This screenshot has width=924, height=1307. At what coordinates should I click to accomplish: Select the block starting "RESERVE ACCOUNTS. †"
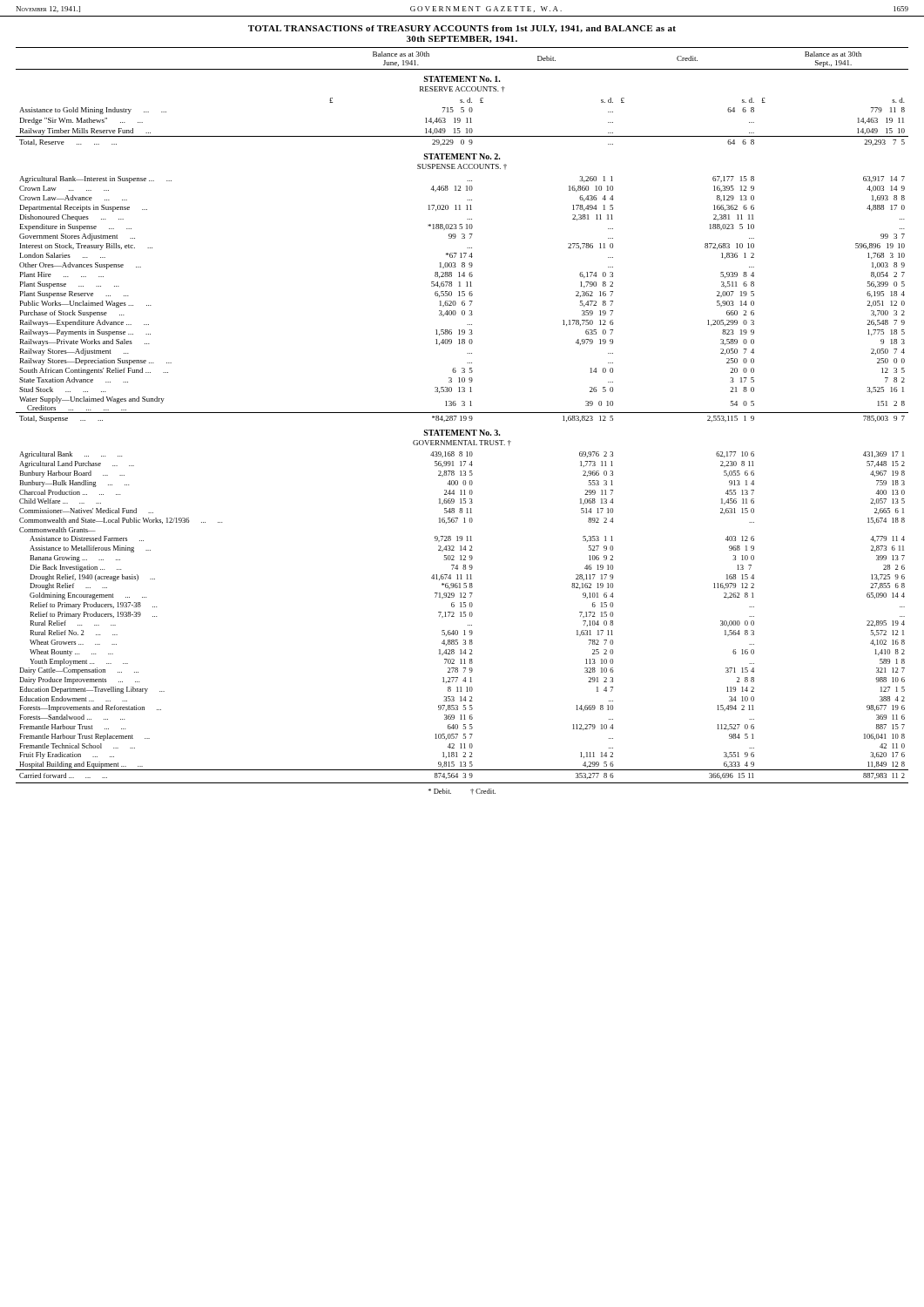tap(462, 89)
